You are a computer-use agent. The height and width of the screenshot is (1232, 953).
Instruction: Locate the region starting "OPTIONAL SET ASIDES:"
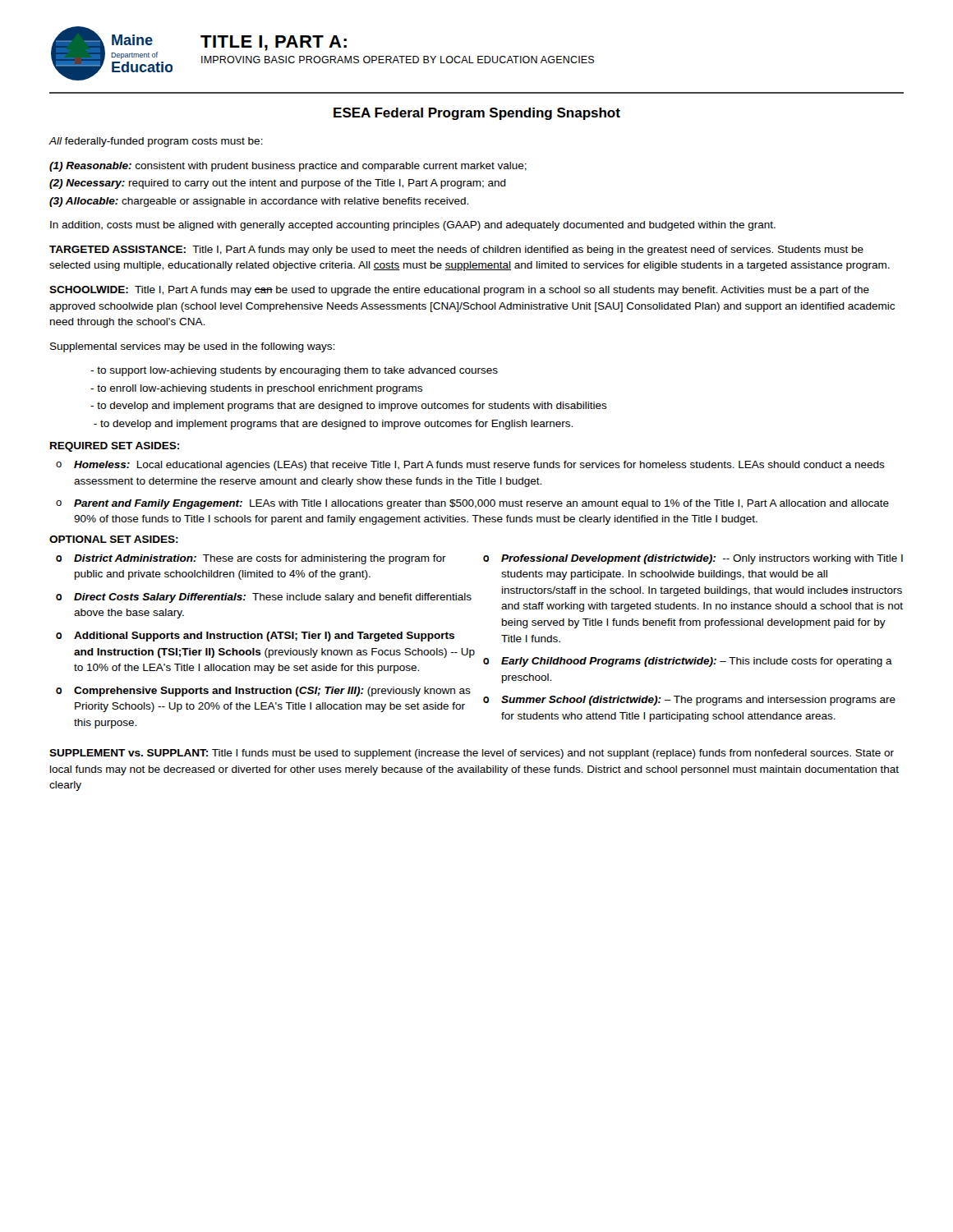coord(114,539)
